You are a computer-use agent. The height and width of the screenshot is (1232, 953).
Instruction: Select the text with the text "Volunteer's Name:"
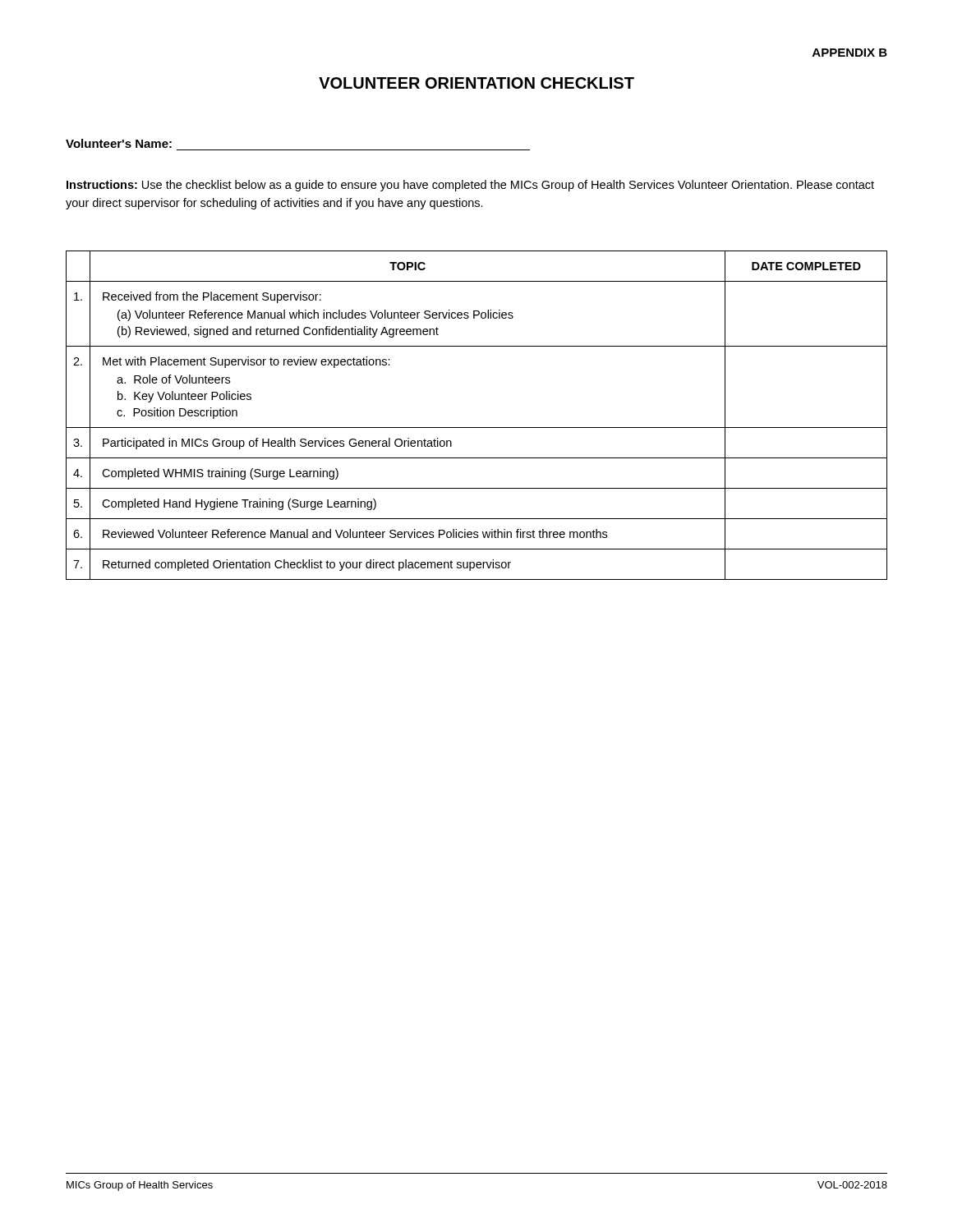point(298,143)
